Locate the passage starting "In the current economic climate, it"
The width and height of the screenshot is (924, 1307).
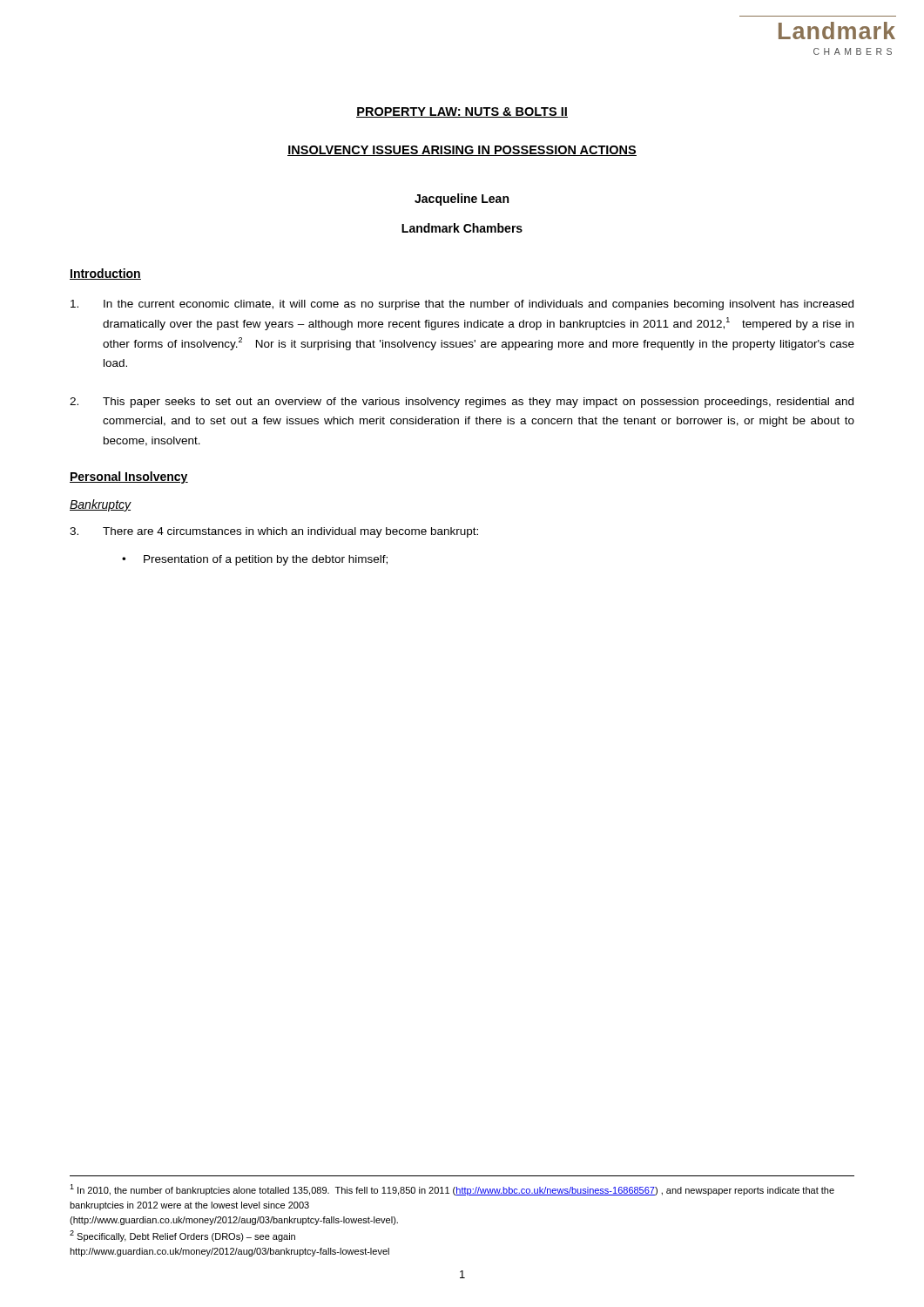462,334
